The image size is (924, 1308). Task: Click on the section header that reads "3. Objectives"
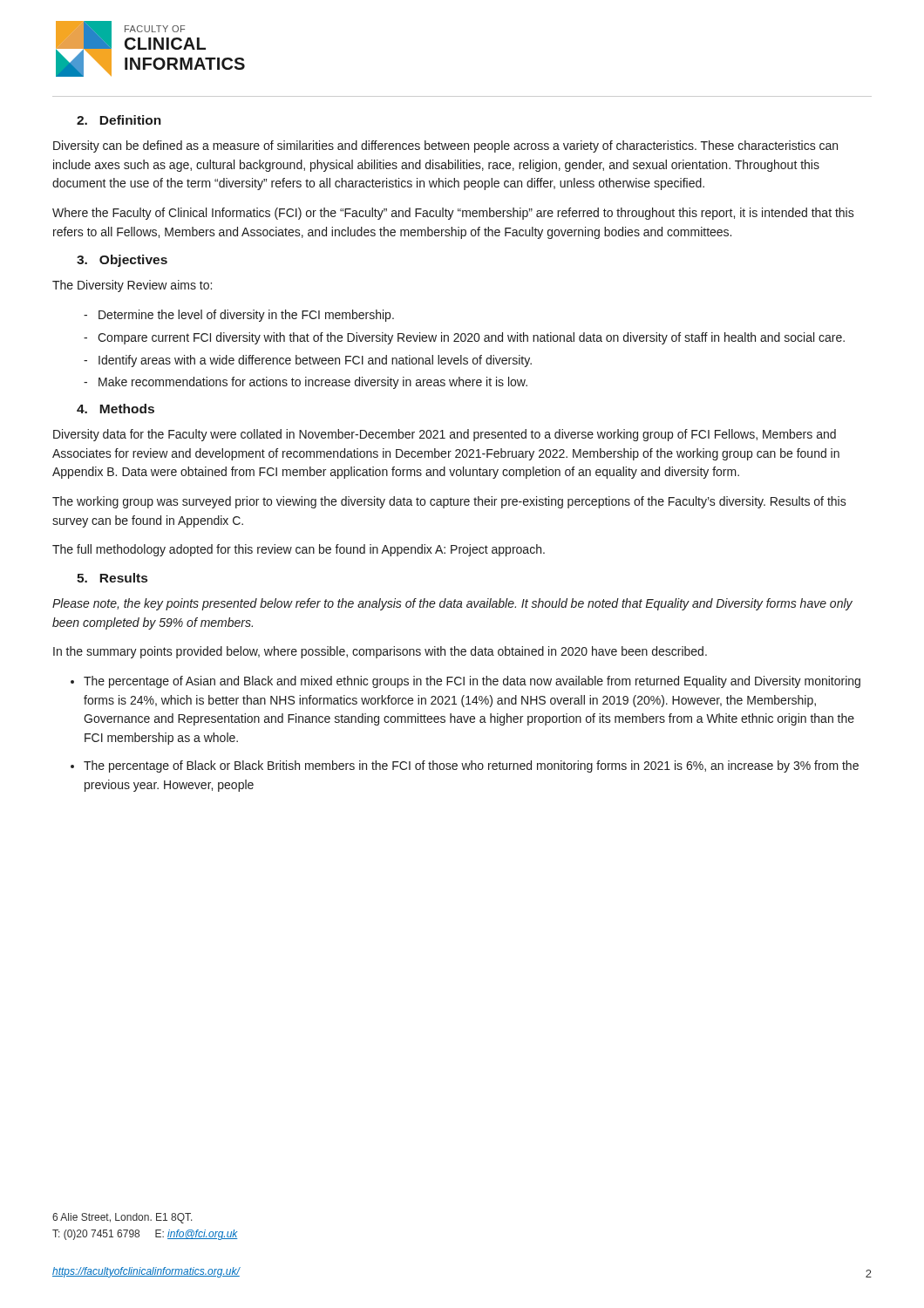(x=122, y=260)
